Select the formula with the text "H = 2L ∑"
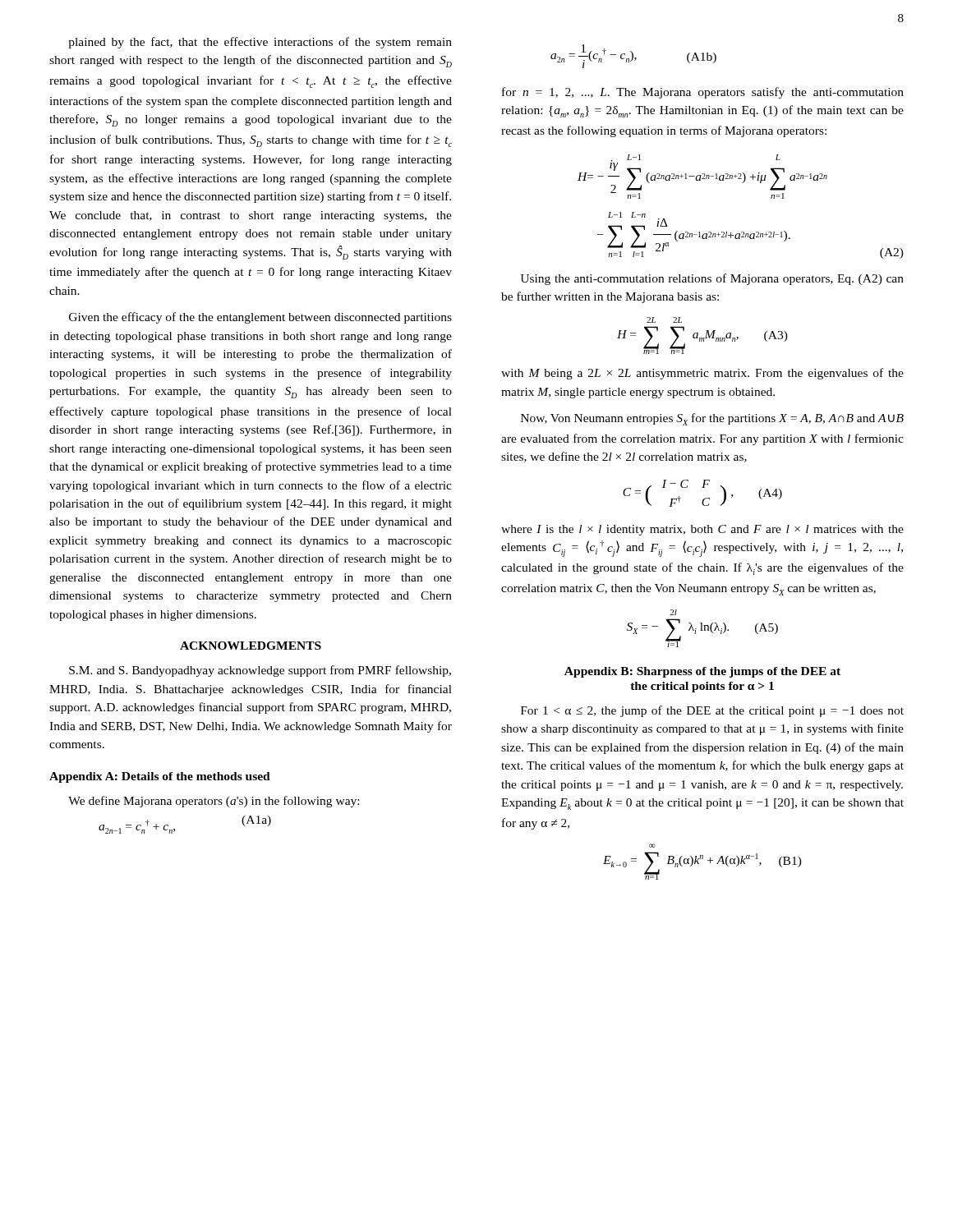 coord(702,335)
